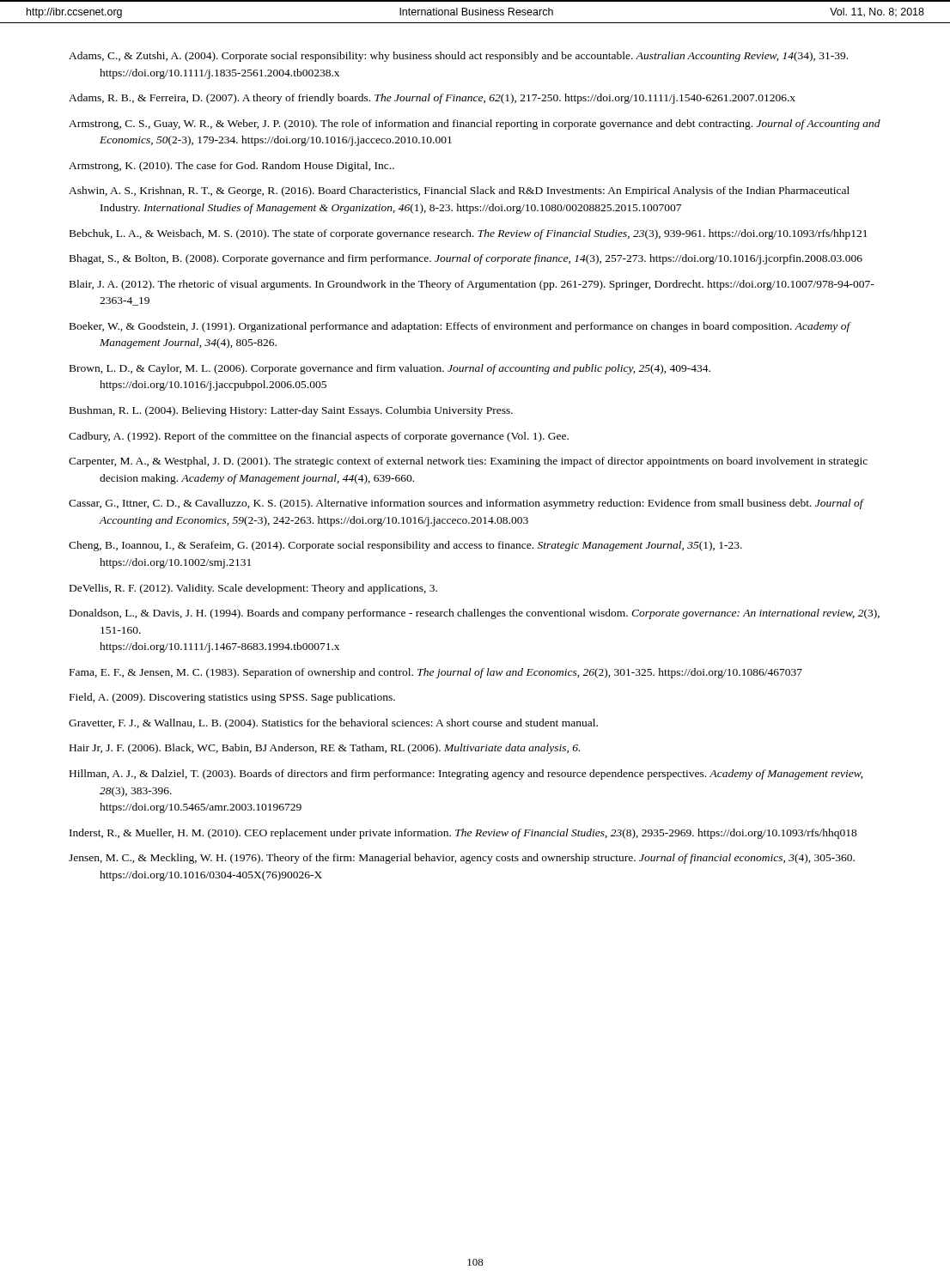Find the list item that reads "Ashwin, A. S., Krishnan,"

tap(459, 199)
